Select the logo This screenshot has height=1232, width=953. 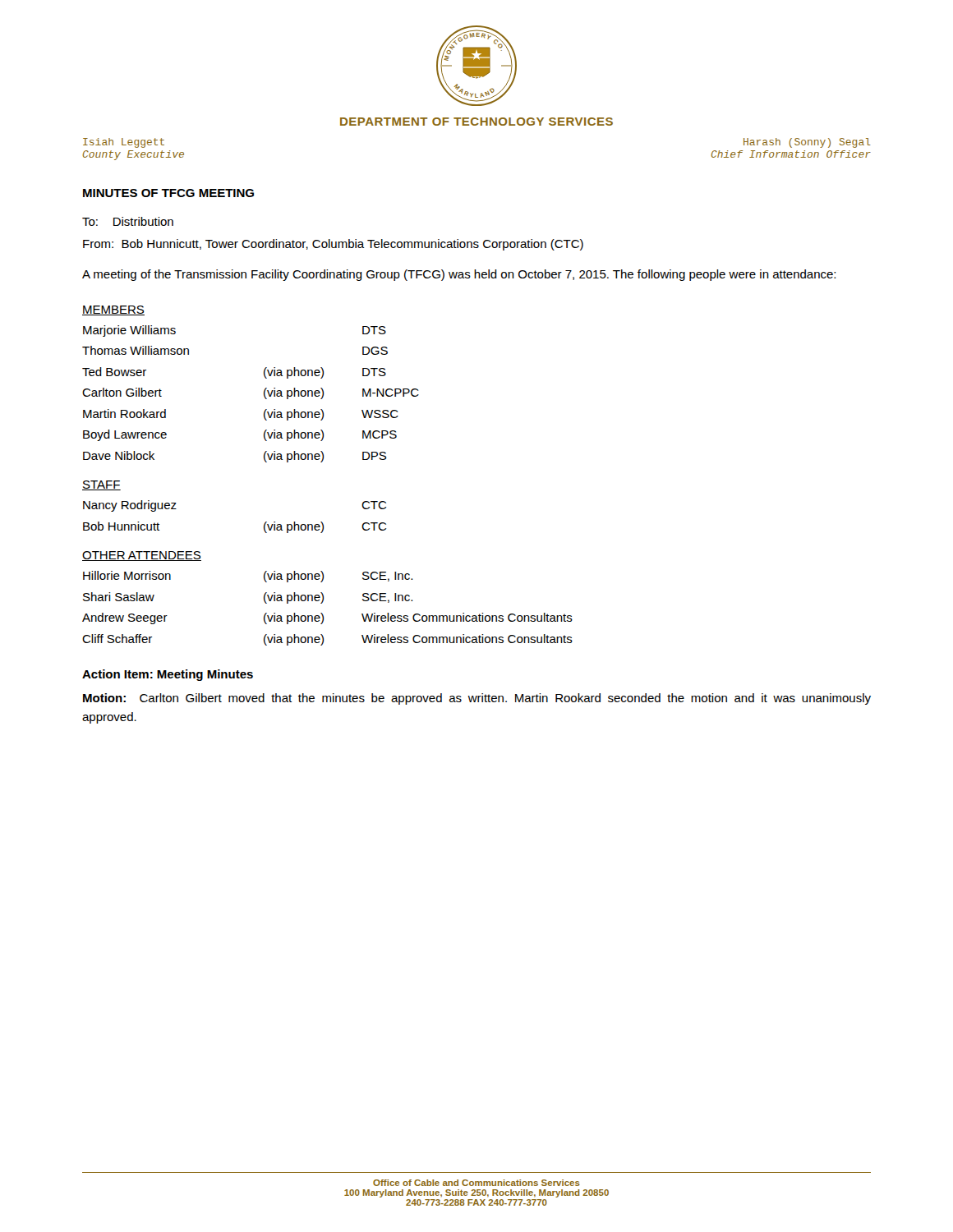(x=476, y=67)
